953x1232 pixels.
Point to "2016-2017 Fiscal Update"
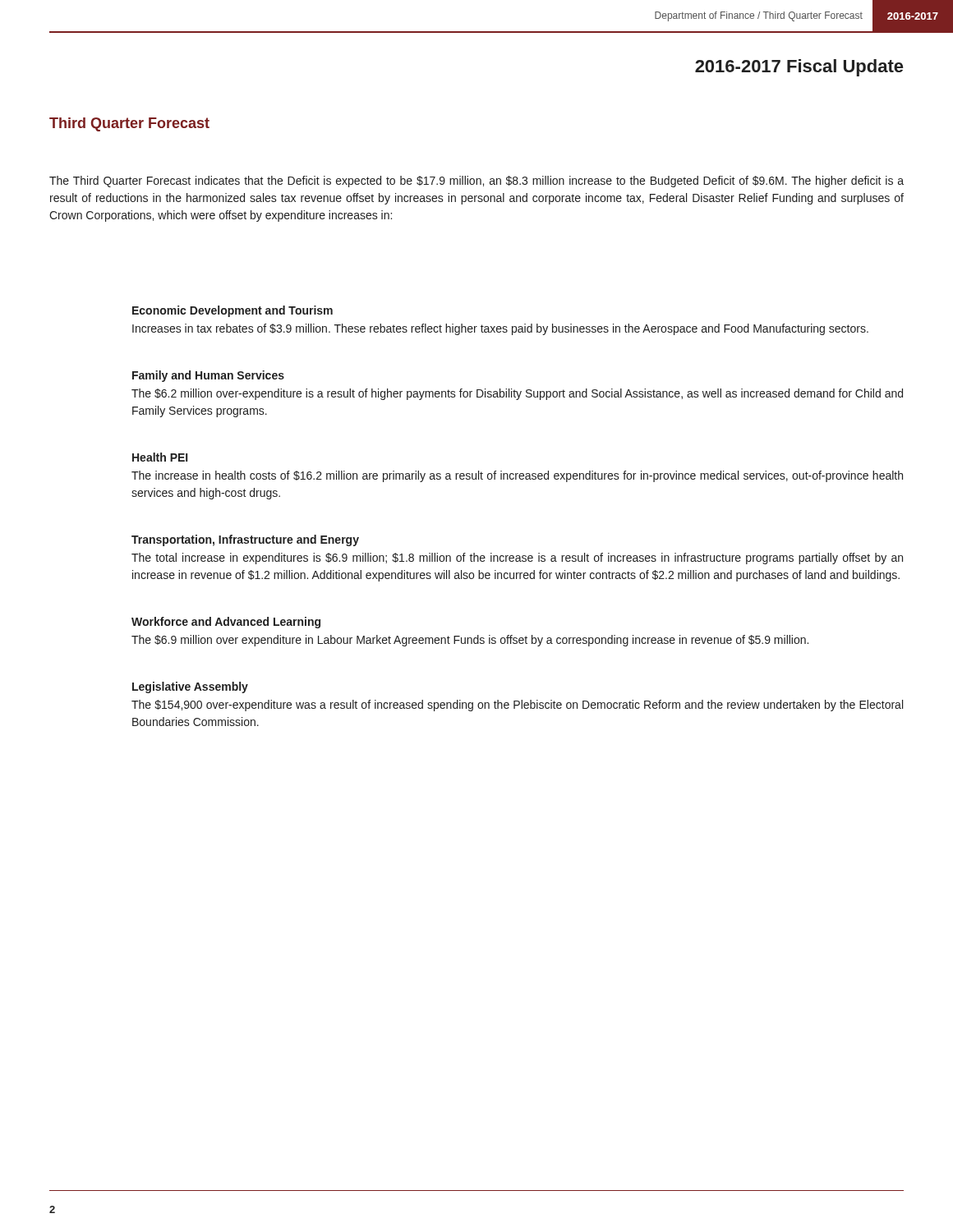799,68
